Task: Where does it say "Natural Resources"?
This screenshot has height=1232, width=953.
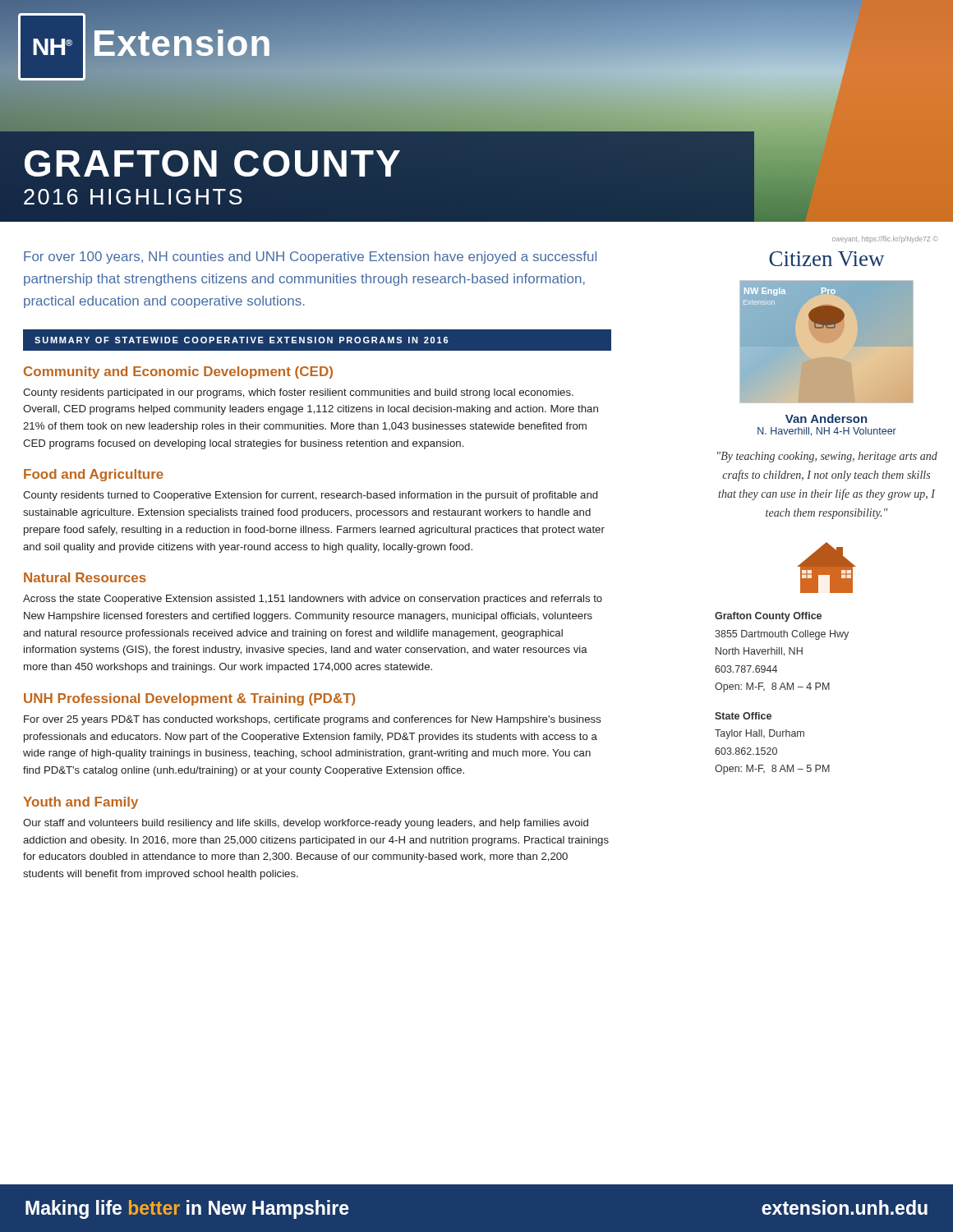Action: tap(85, 578)
